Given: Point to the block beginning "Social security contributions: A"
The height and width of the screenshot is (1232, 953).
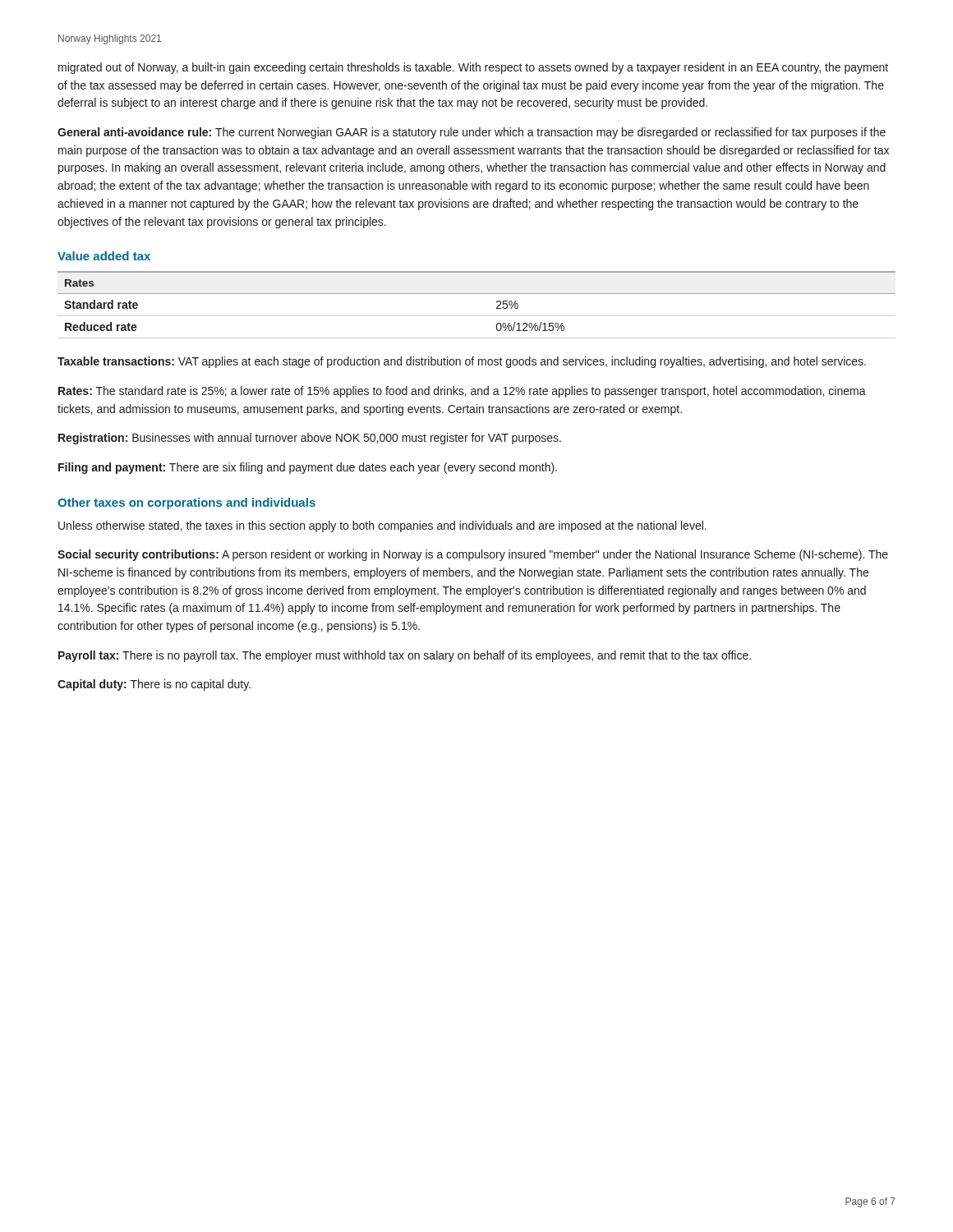Looking at the screenshot, I should (476, 591).
